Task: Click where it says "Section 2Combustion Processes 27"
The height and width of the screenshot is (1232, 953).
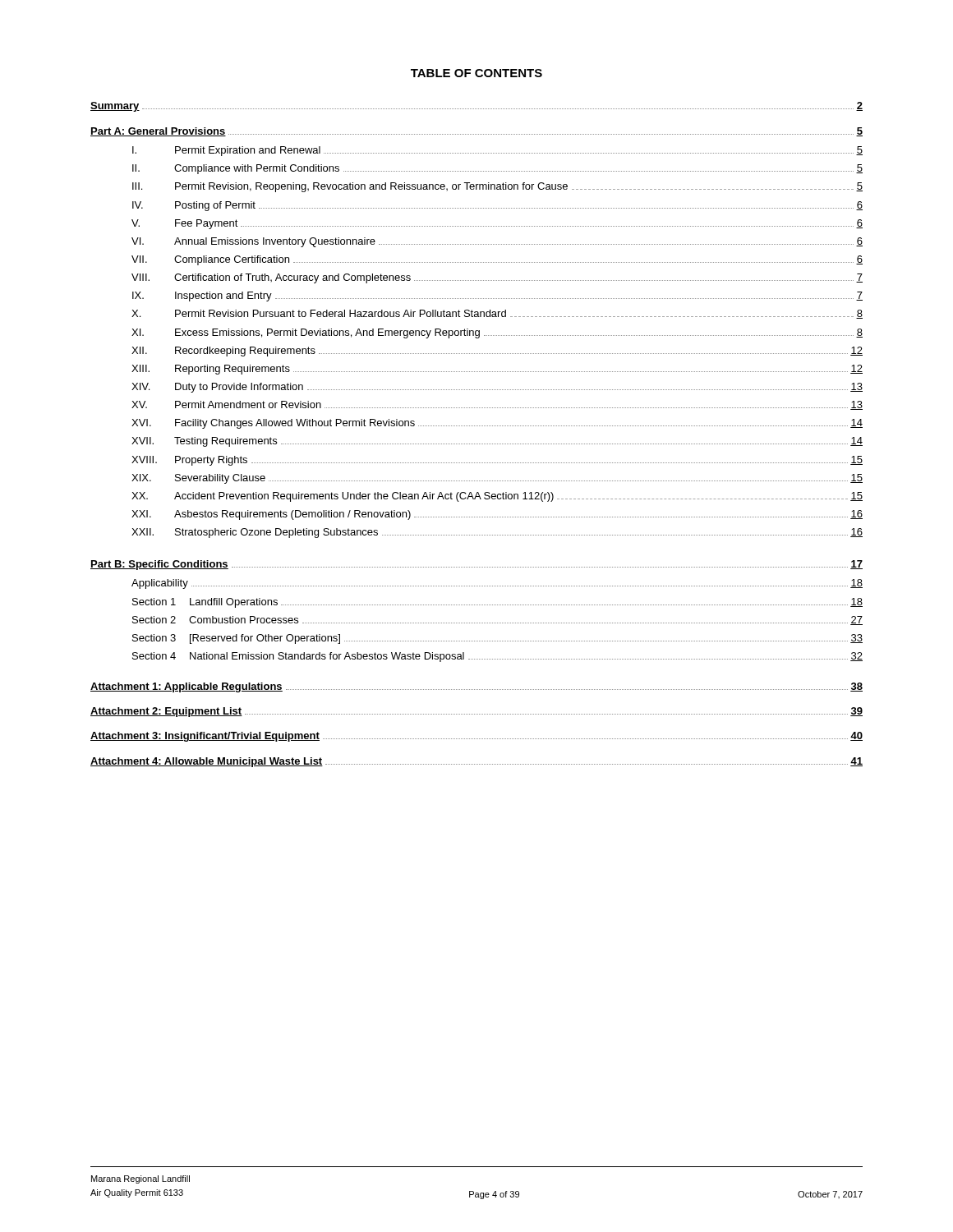Action: click(476, 620)
